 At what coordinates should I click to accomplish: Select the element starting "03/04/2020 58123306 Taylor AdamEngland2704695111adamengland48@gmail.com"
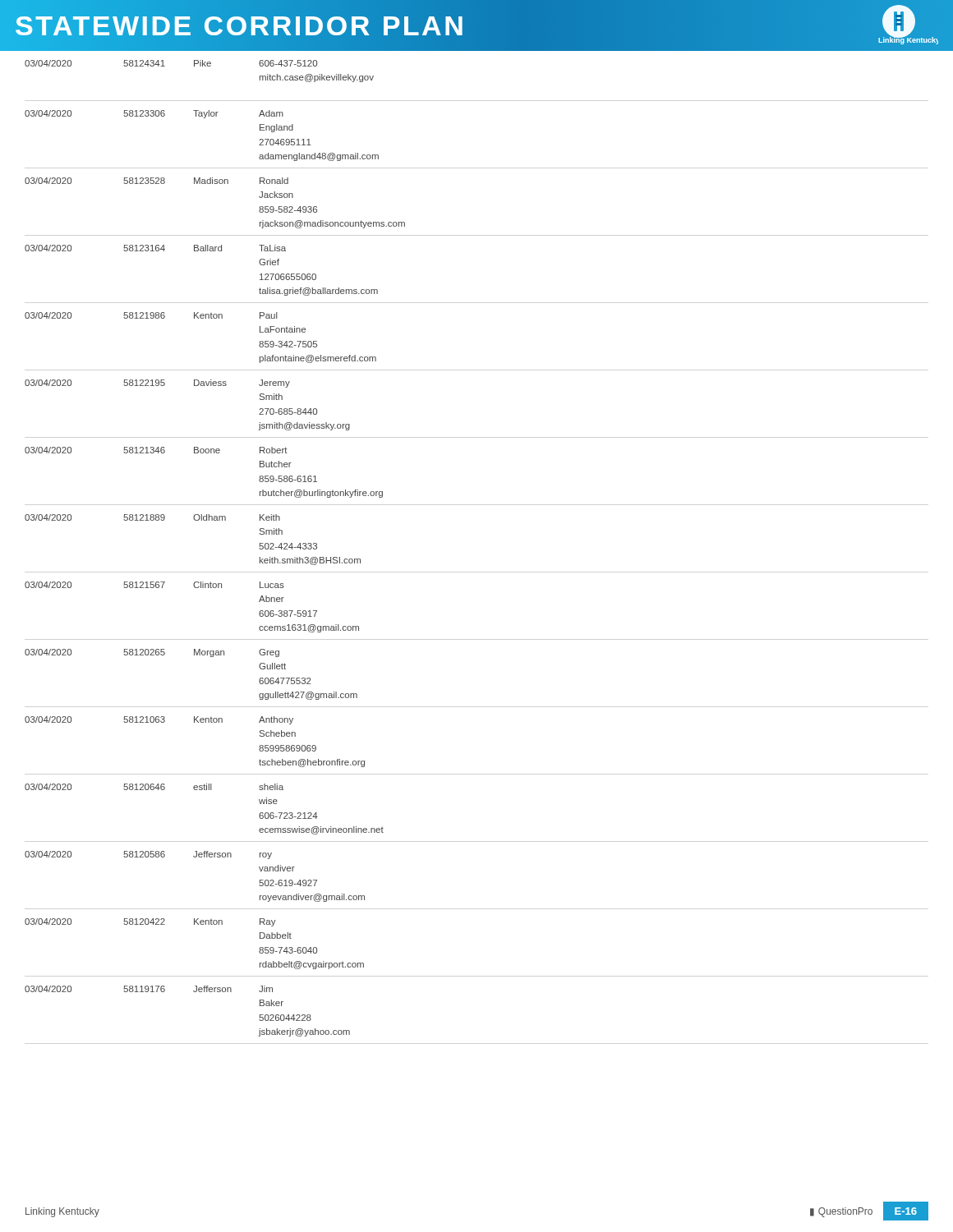[x=154, y=114]
